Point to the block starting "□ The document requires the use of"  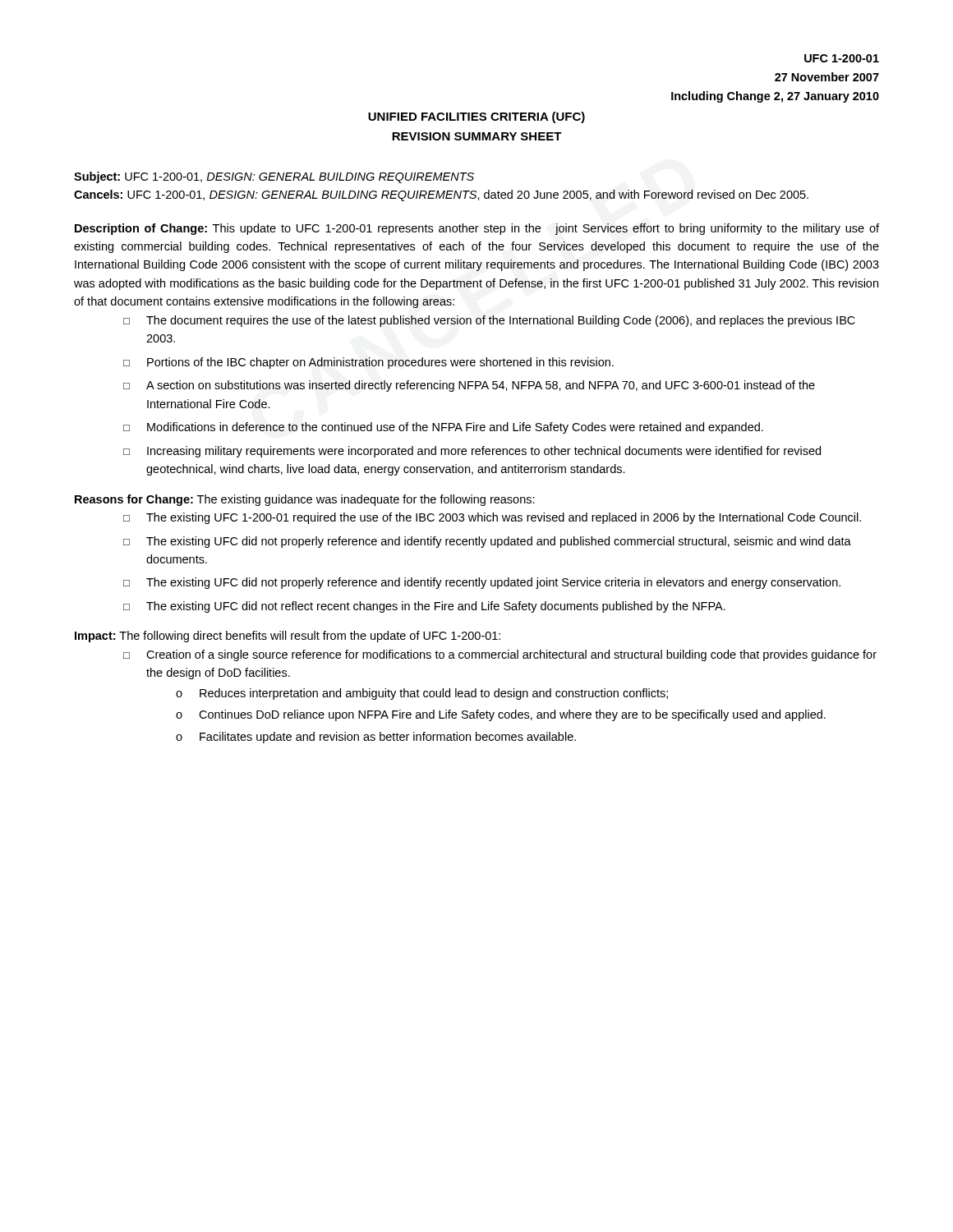pos(501,330)
